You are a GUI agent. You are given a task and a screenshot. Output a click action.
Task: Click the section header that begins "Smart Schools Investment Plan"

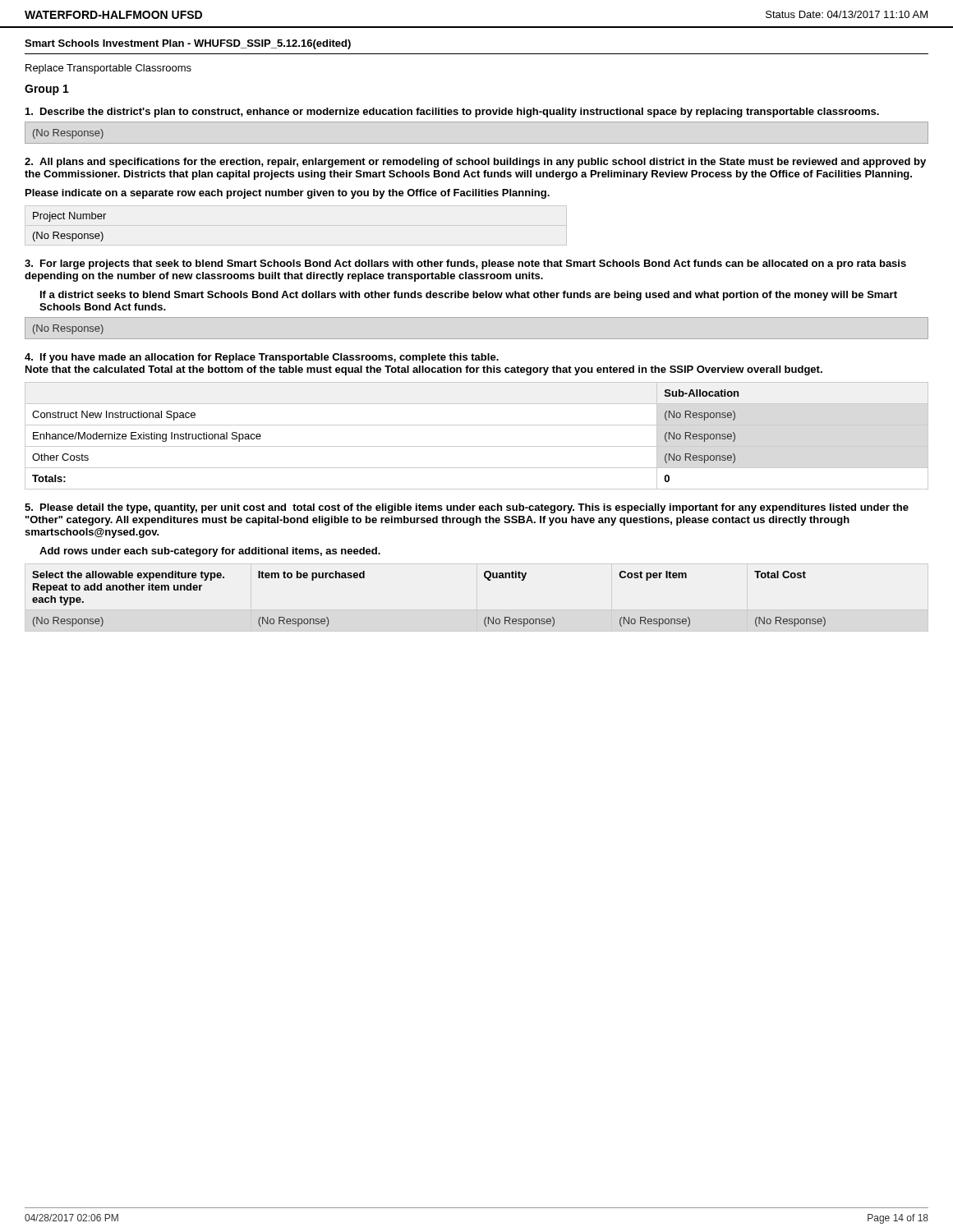click(188, 43)
